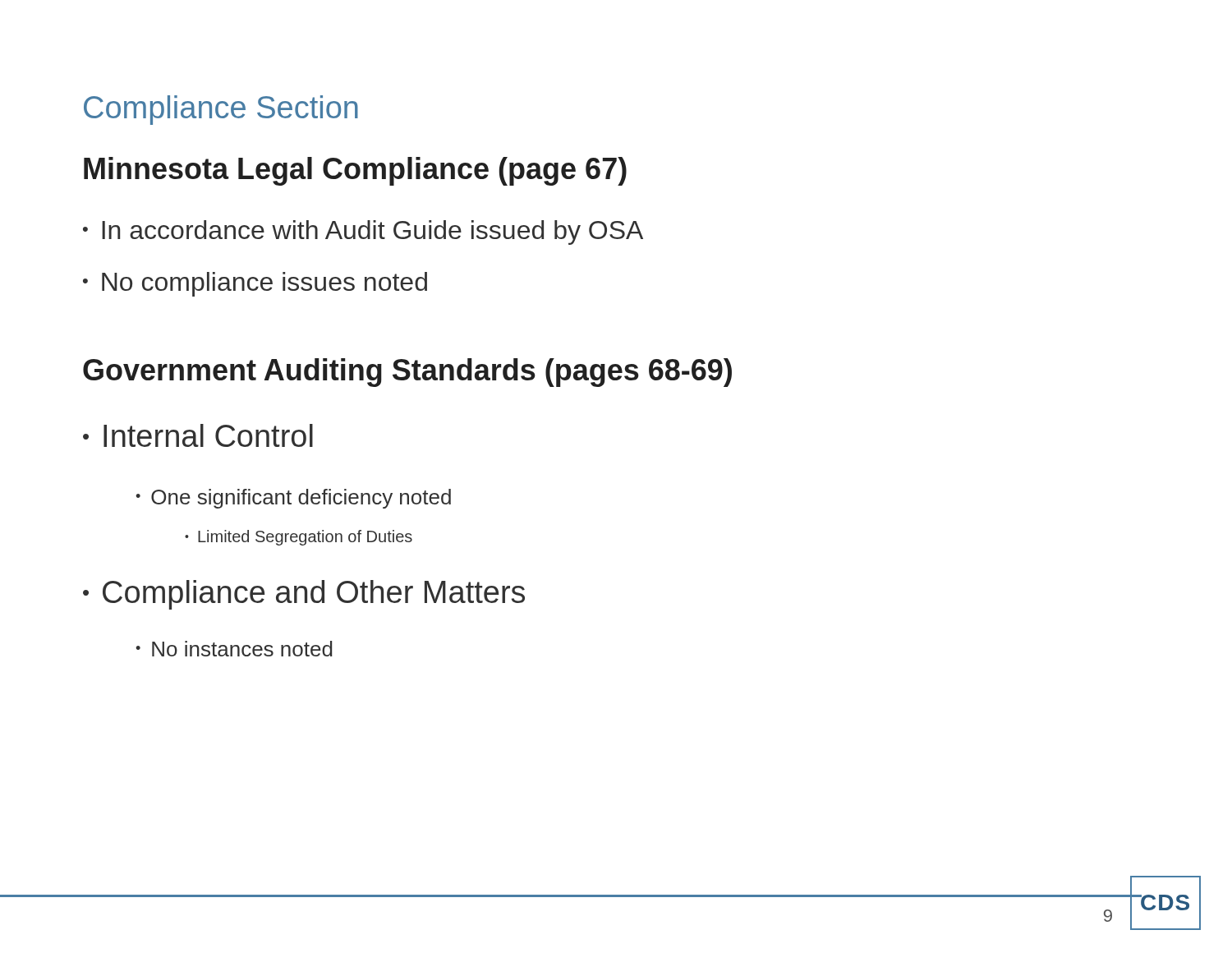Viewport: 1232px width, 953px height.
Task: Click on the section header that says "Minnesota Legal Compliance (page 67)"
Action: 355,169
